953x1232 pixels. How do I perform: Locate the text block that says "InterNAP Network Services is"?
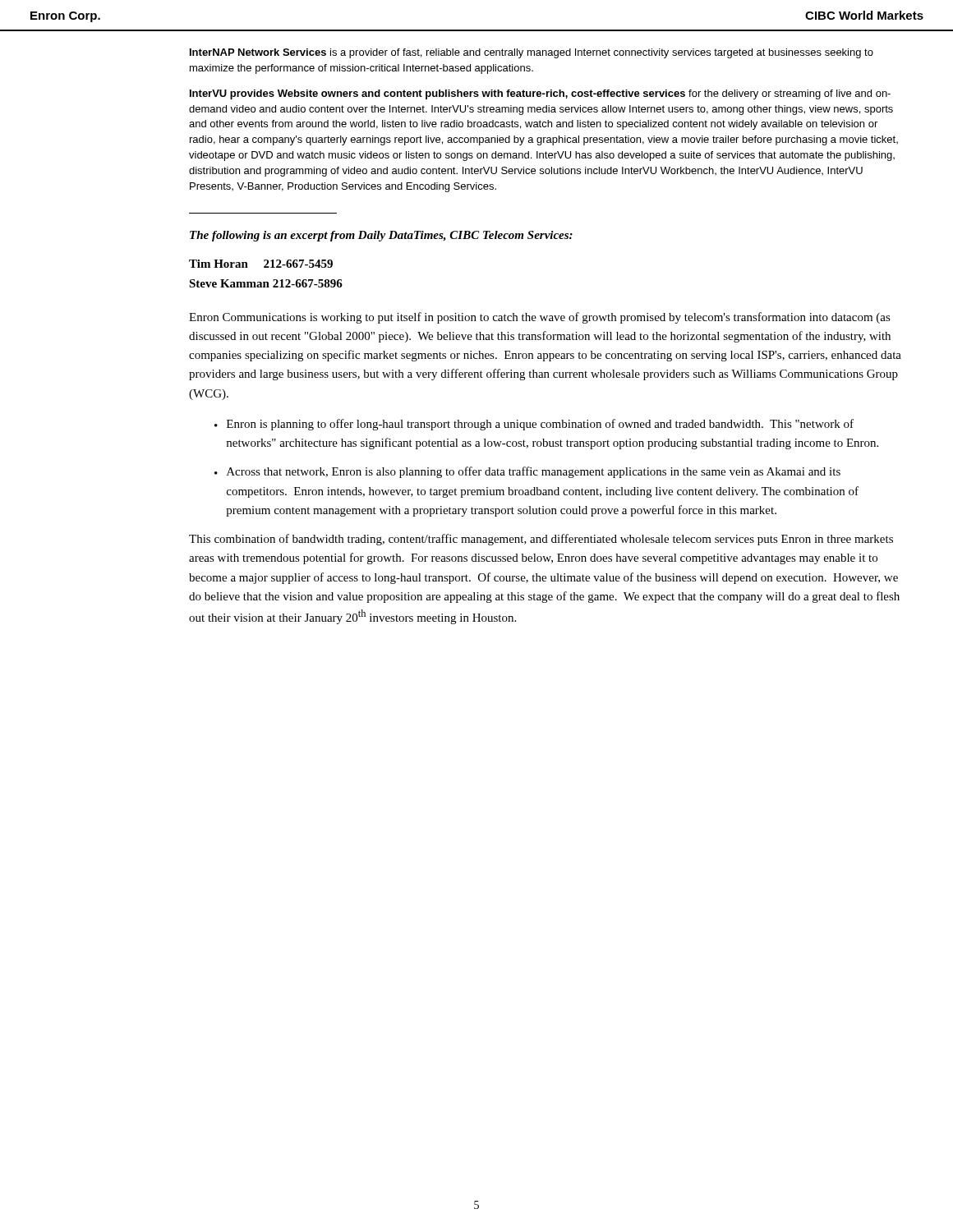pos(531,60)
